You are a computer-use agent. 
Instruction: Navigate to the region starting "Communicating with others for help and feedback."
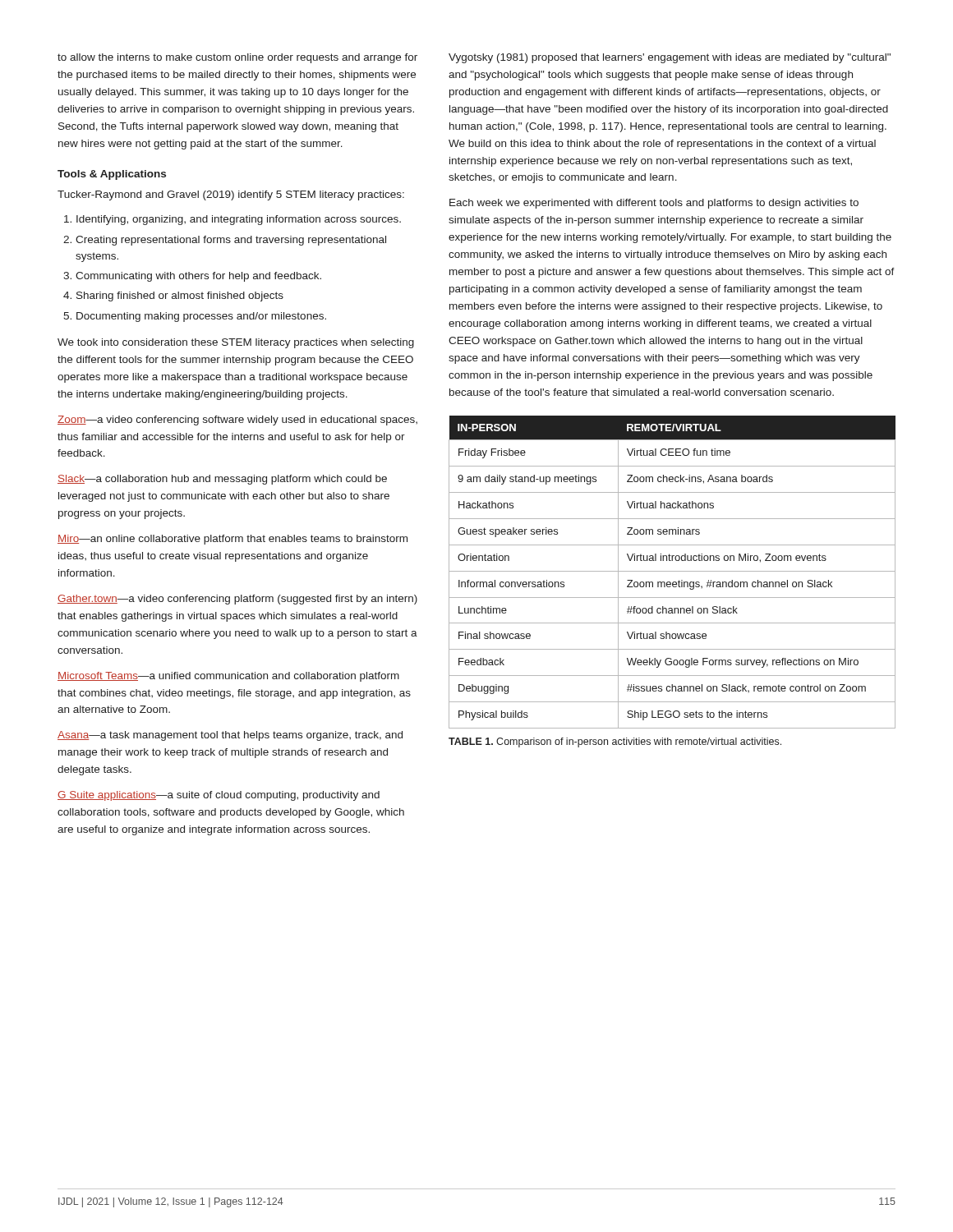[247, 276]
